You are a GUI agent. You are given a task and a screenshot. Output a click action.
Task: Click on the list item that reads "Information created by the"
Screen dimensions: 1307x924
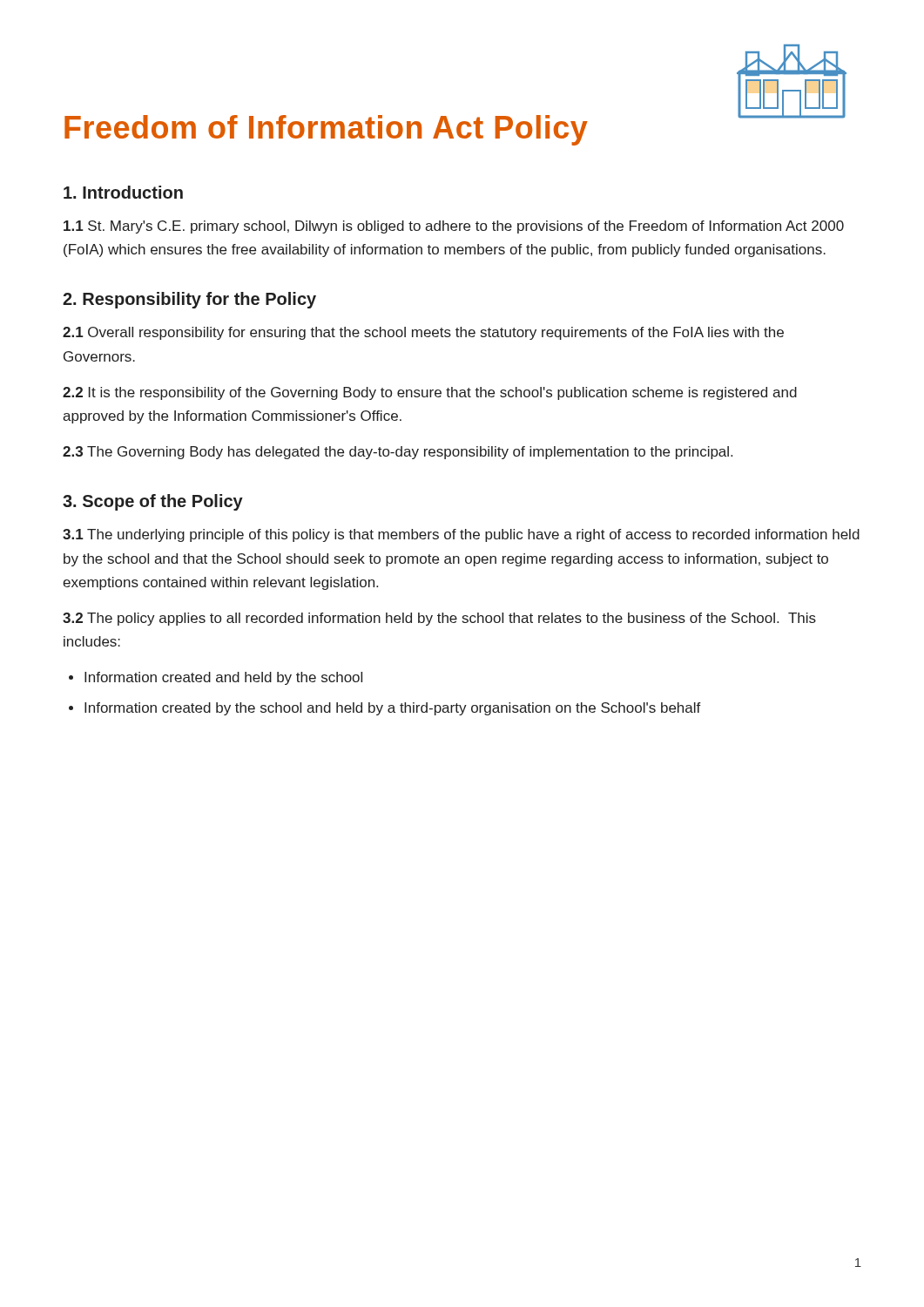click(472, 708)
